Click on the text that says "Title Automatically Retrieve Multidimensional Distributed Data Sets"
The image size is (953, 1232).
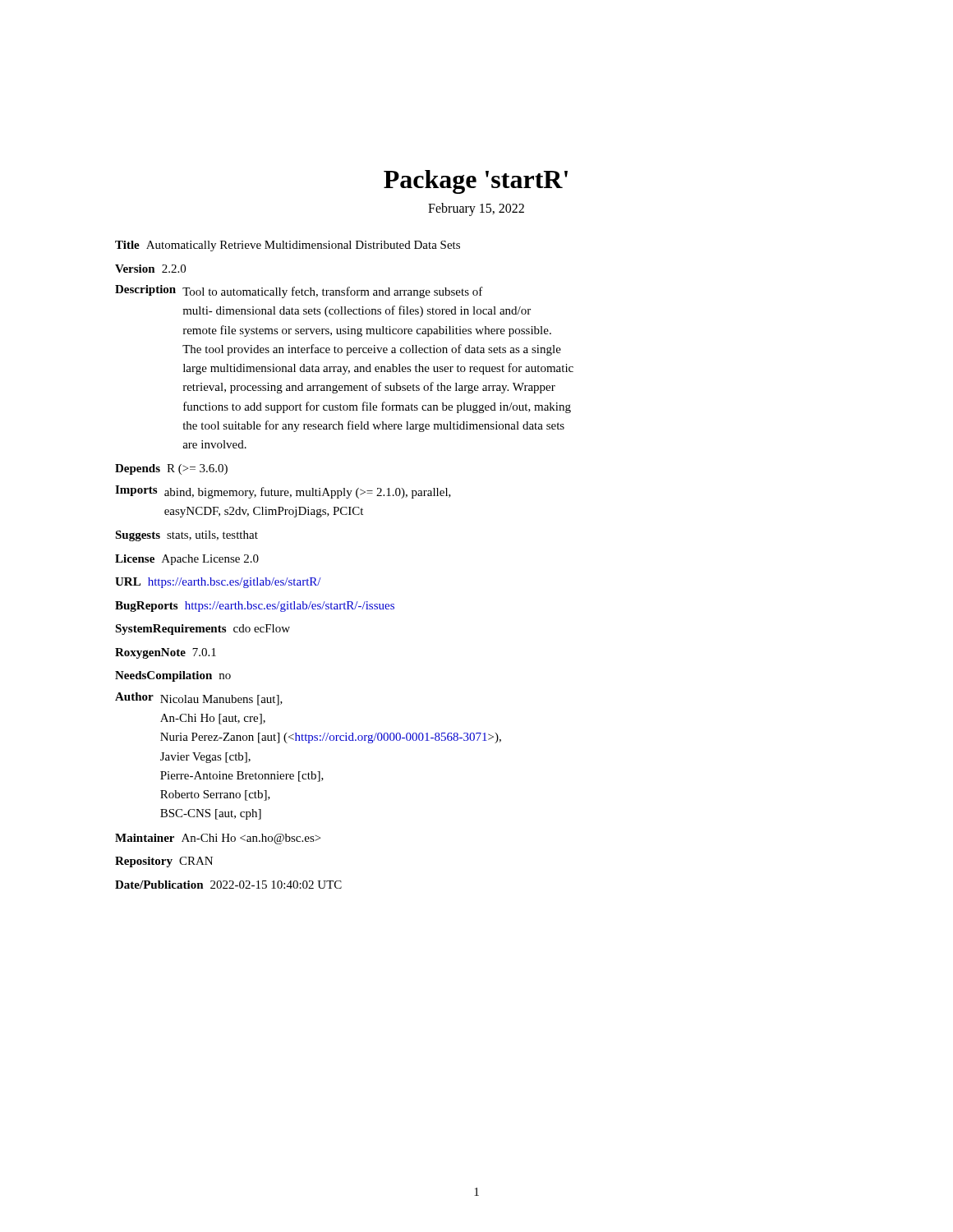(x=288, y=245)
